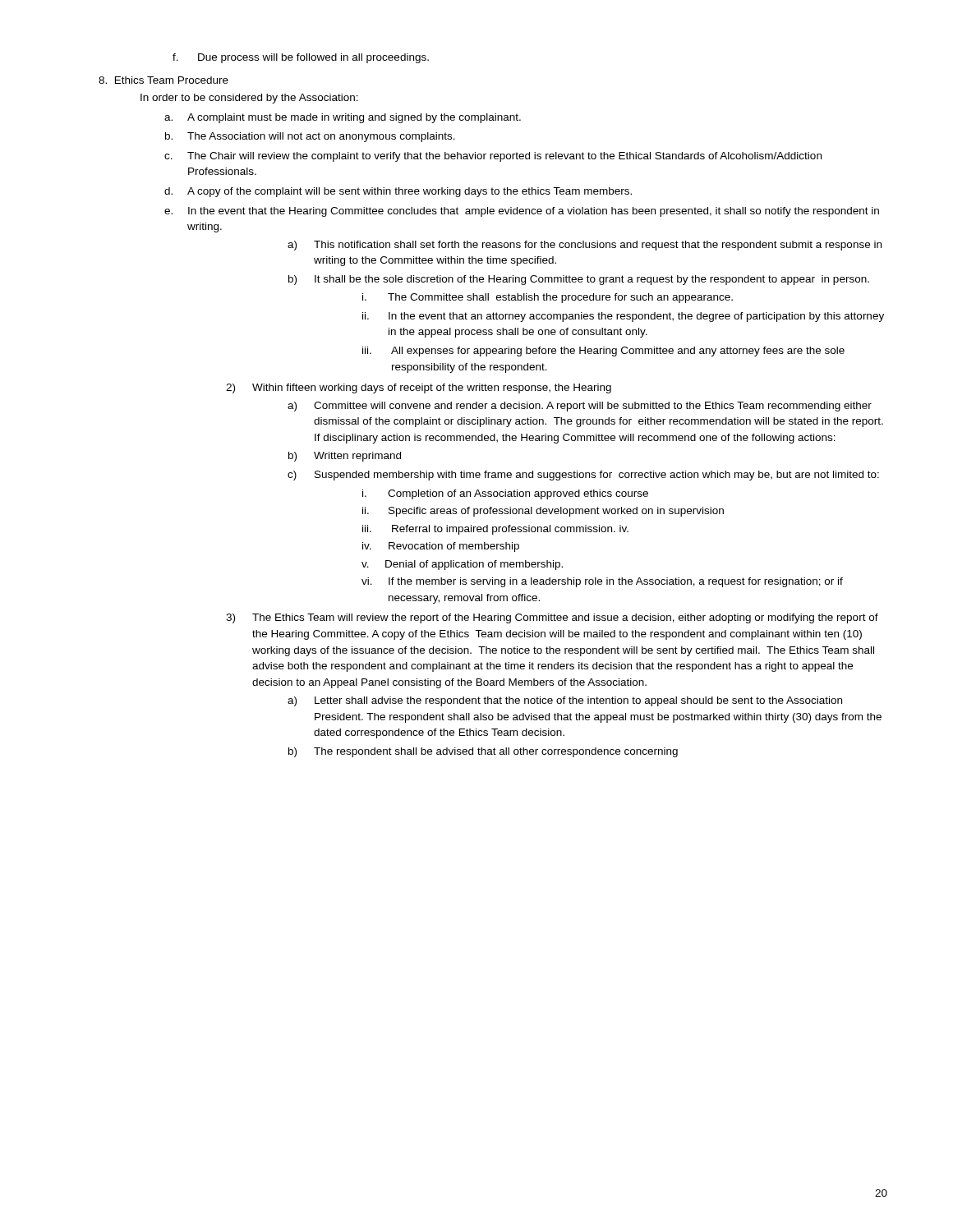This screenshot has width=953, height=1232.
Task: Locate the list item that reads "d. A copy of the"
Action: tap(526, 191)
